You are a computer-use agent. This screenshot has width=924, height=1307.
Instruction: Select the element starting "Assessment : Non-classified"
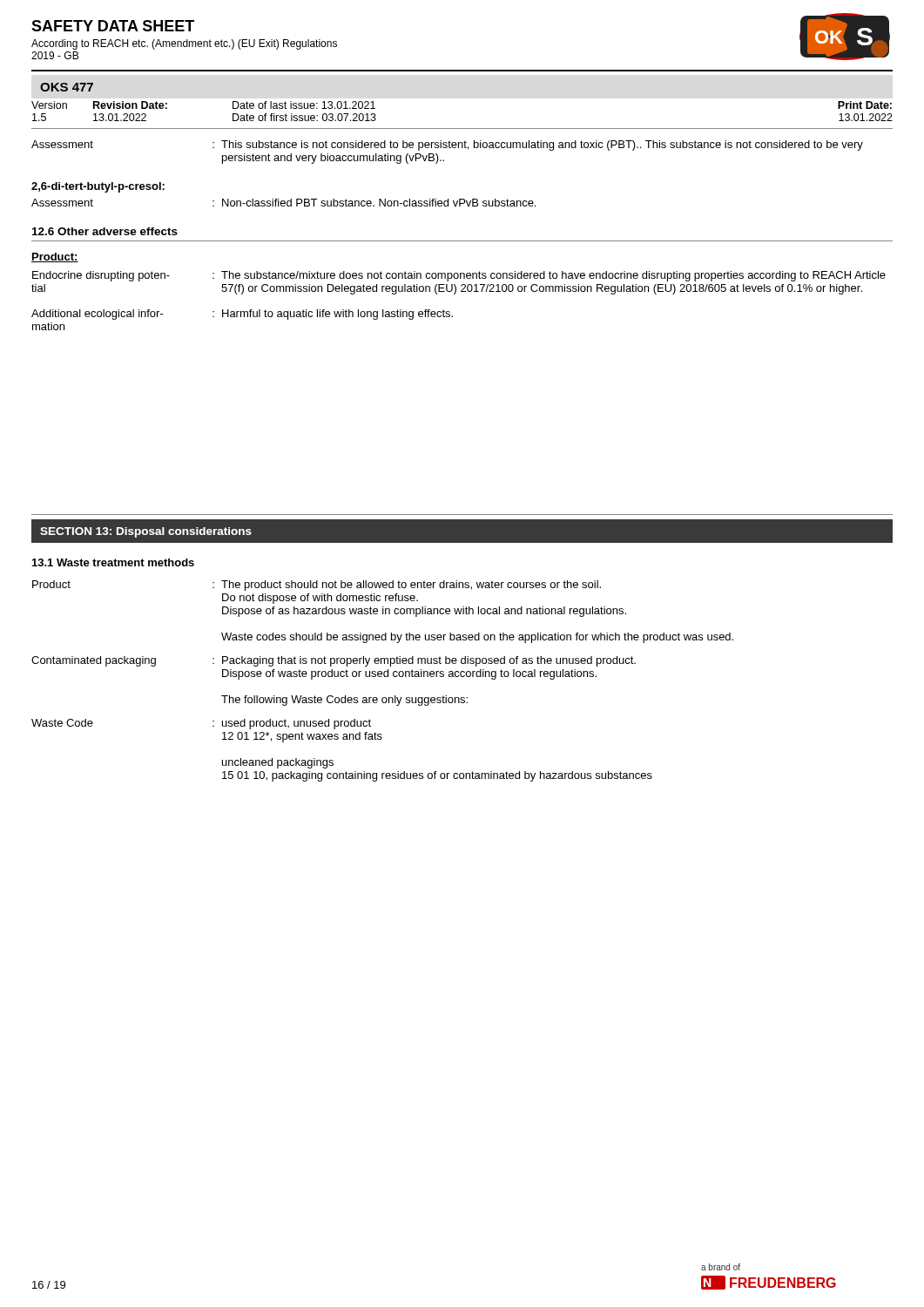coord(462,203)
